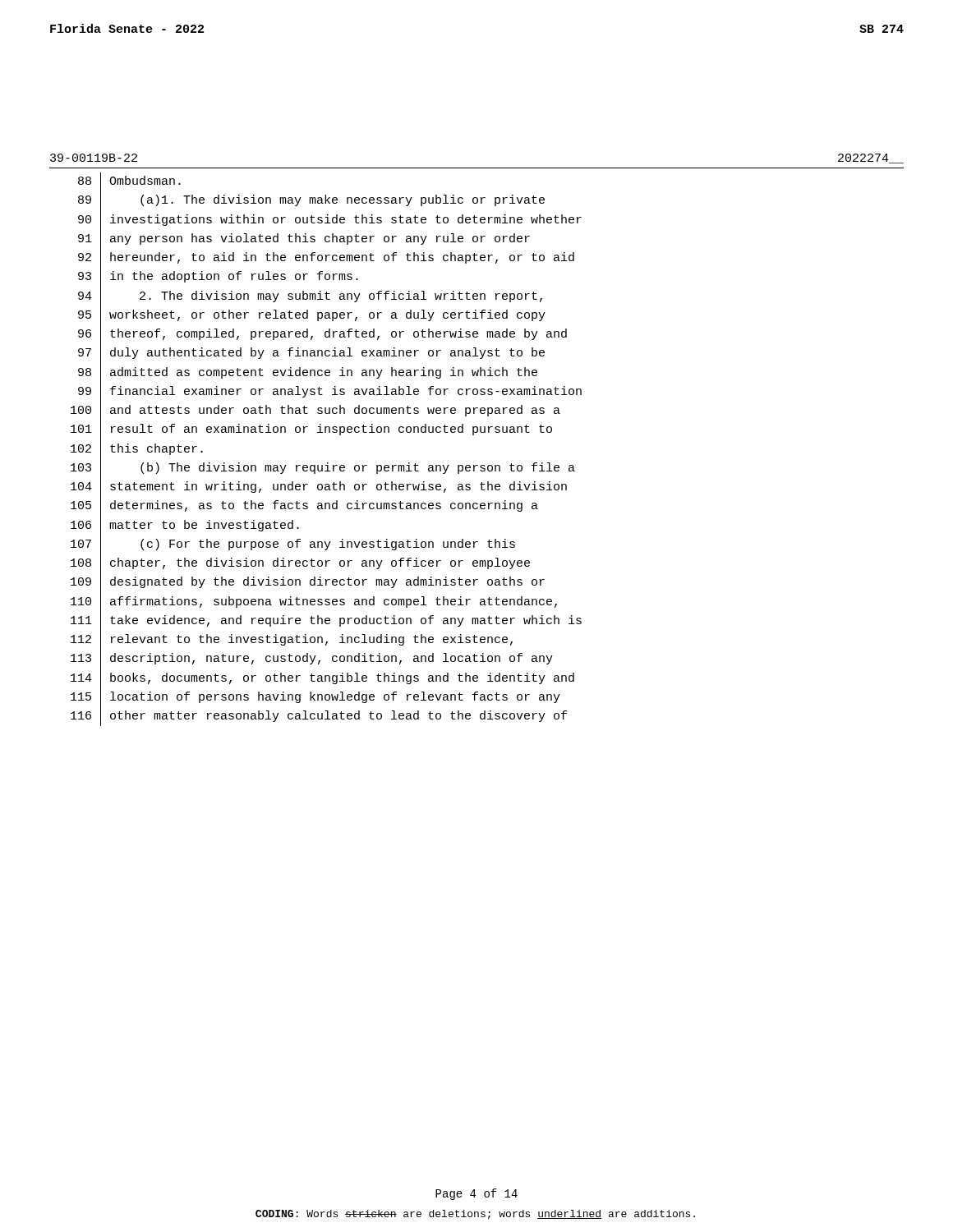Select the passage starting "94 2. The division may submit any official"
Viewport: 953px width, 1232px height.
[476, 297]
